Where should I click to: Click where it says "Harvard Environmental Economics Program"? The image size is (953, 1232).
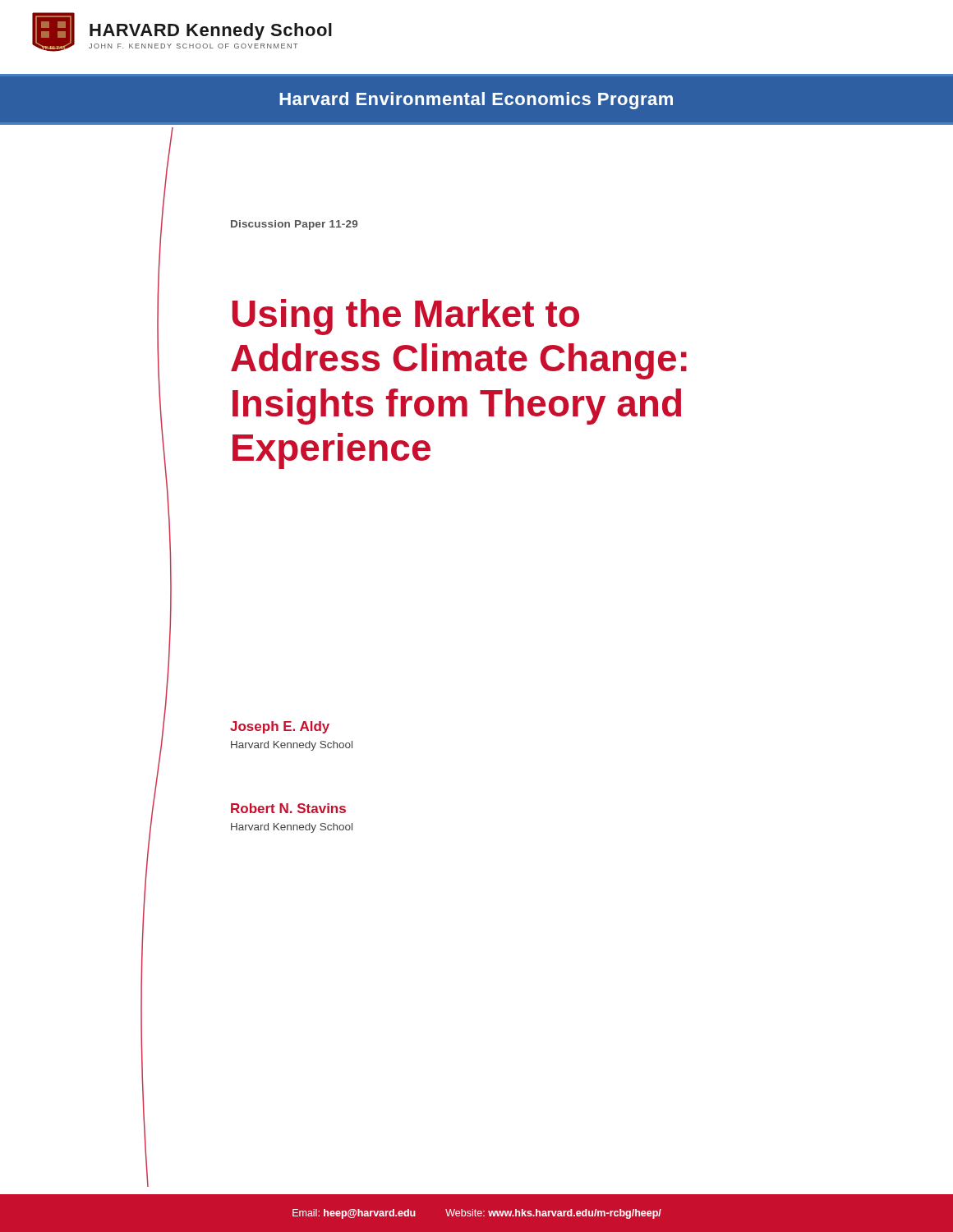click(x=476, y=99)
